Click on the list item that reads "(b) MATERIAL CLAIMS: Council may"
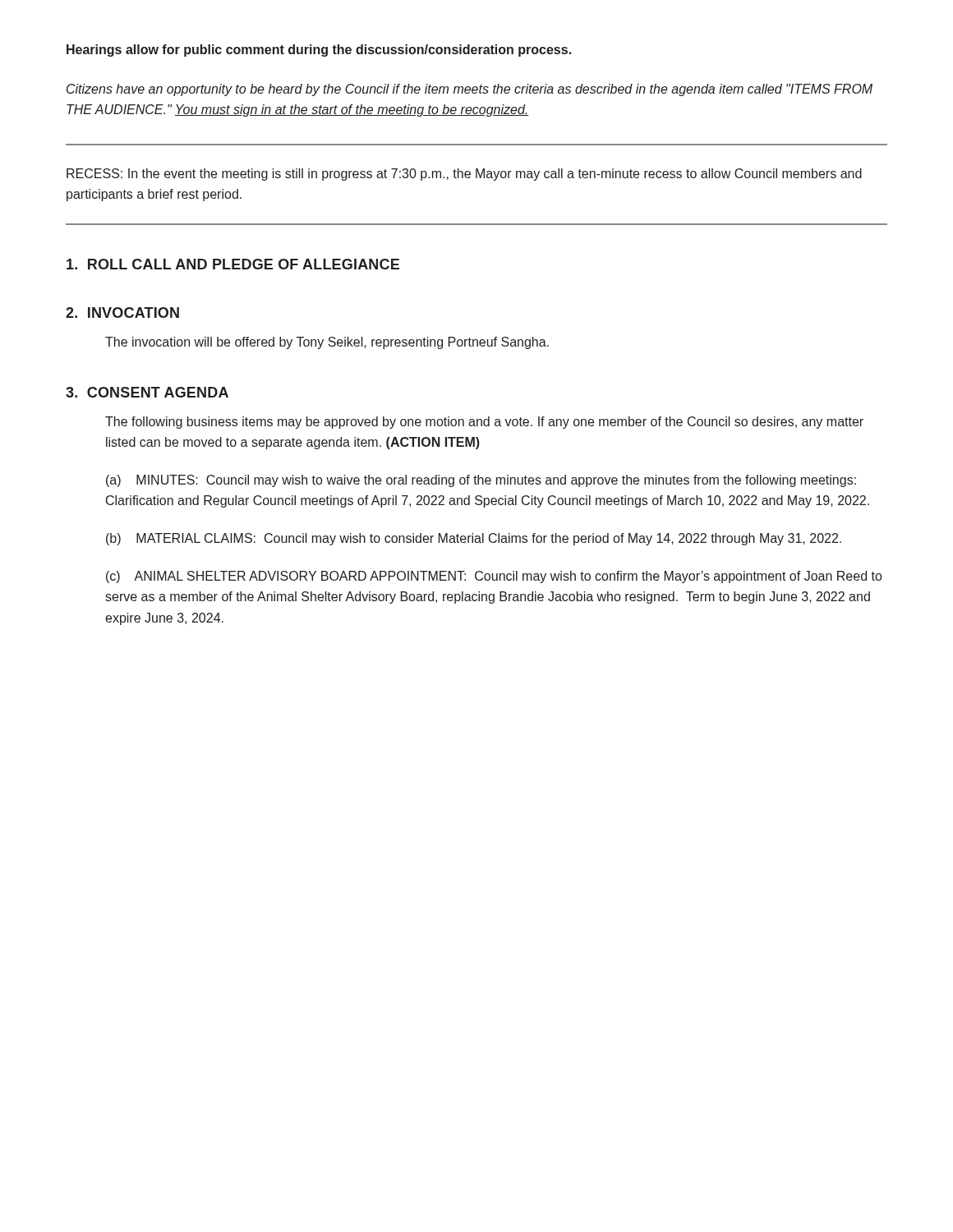 tap(474, 538)
